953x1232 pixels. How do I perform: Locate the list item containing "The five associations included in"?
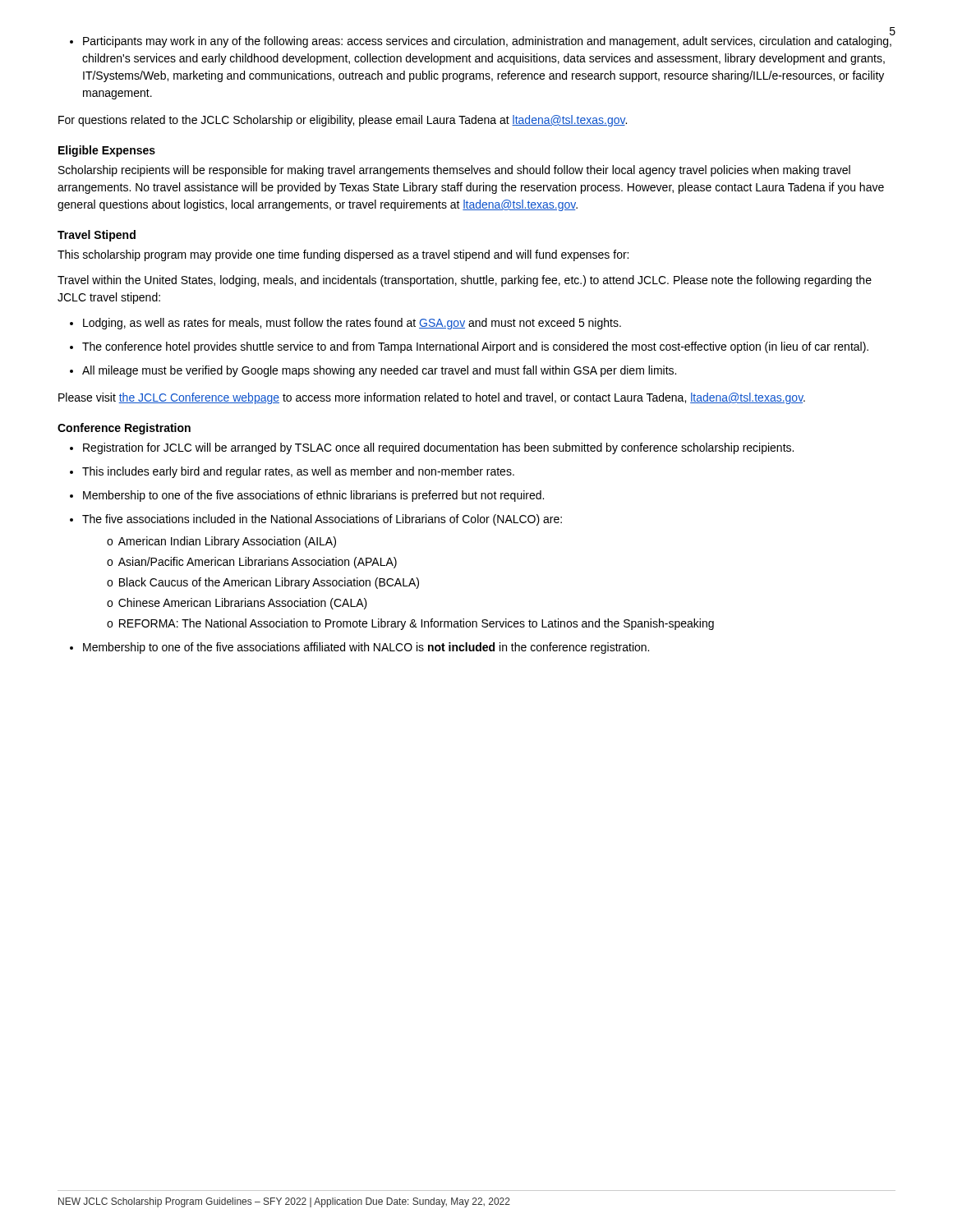322,520
